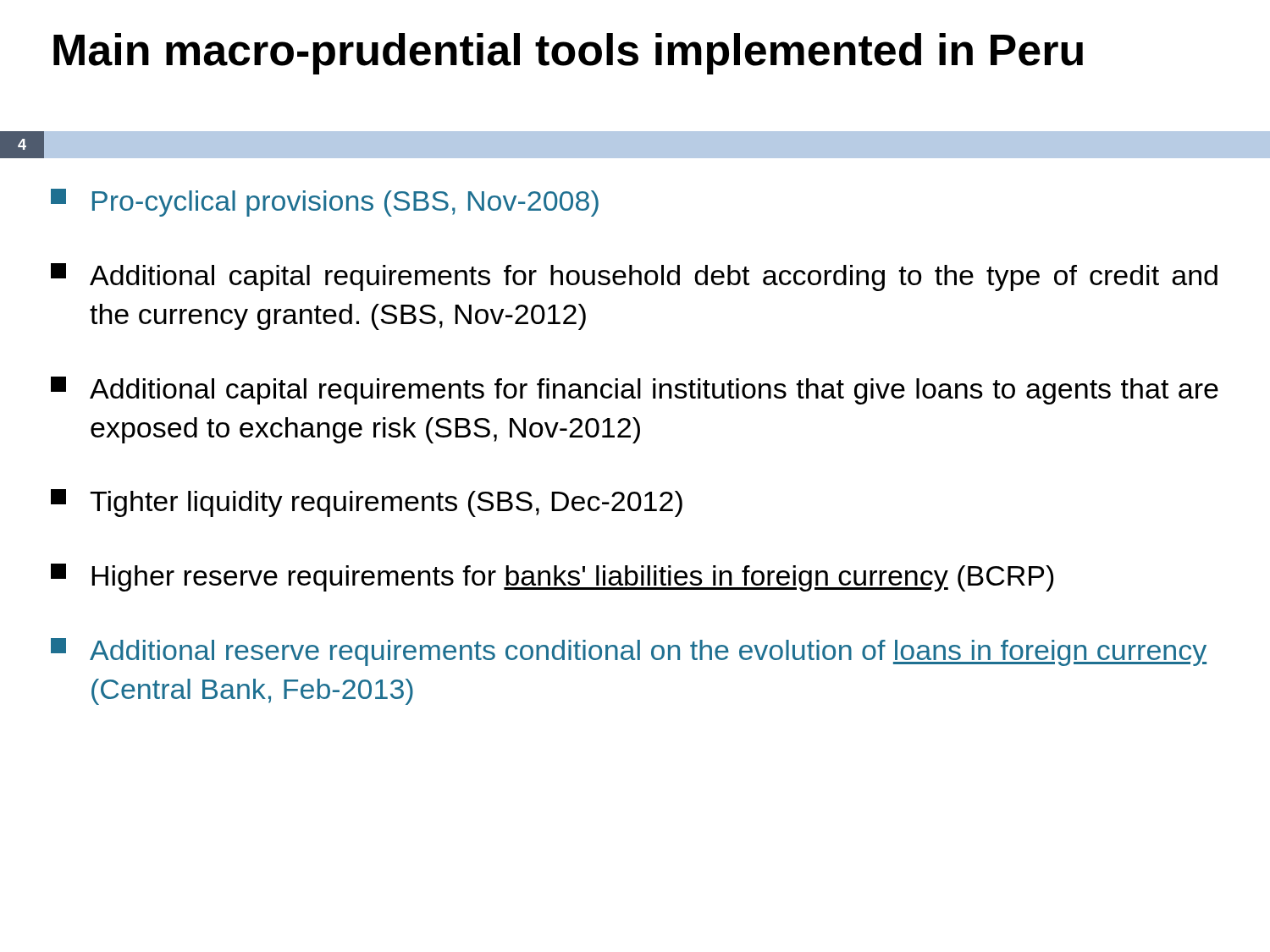Find the list item that says "Pro-cyclical provisions (SBS,"
The height and width of the screenshot is (952, 1270).
pyautogui.click(x=325, y=201)
